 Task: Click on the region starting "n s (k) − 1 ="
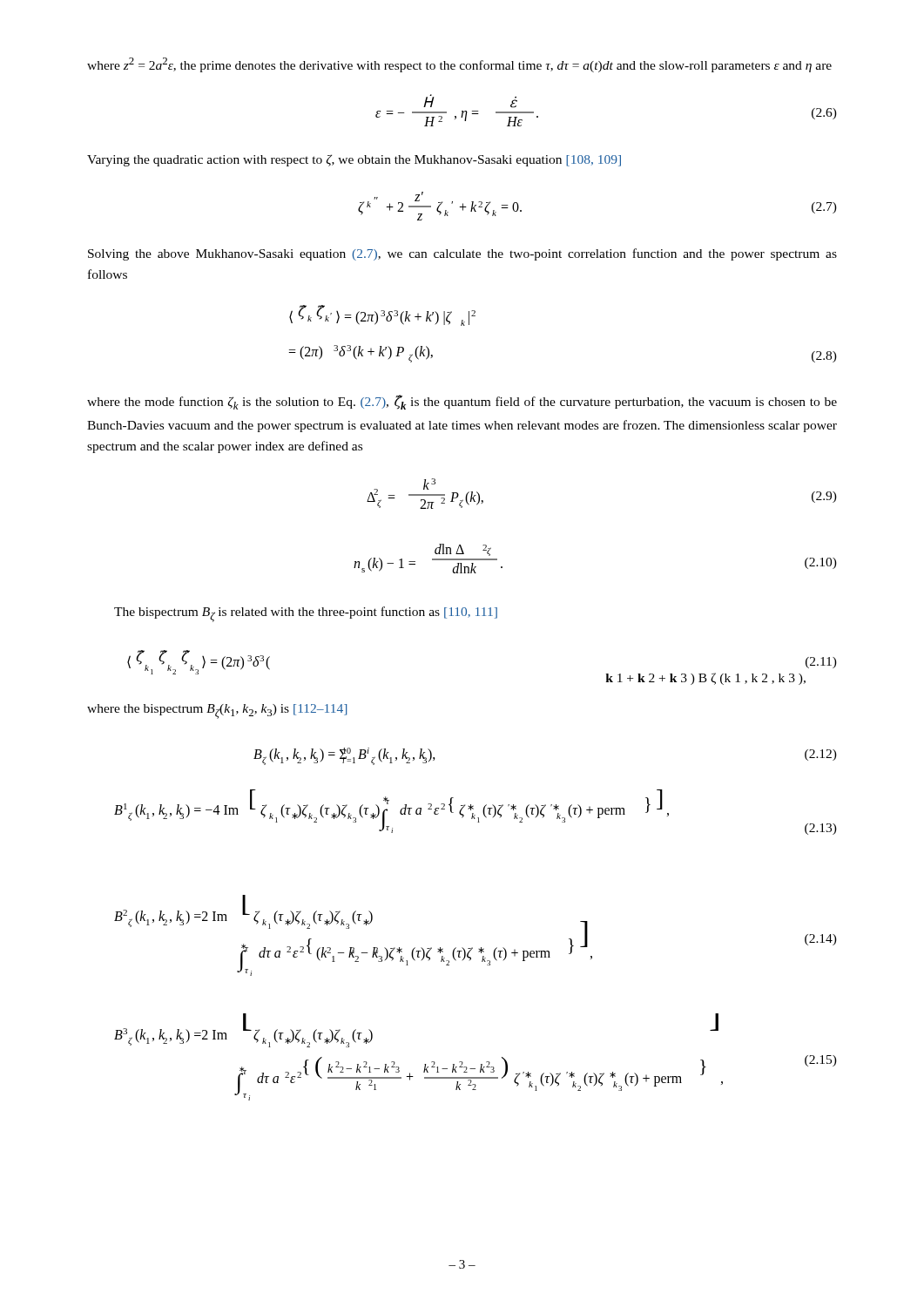pyautogui.click(x=462, y=562)
